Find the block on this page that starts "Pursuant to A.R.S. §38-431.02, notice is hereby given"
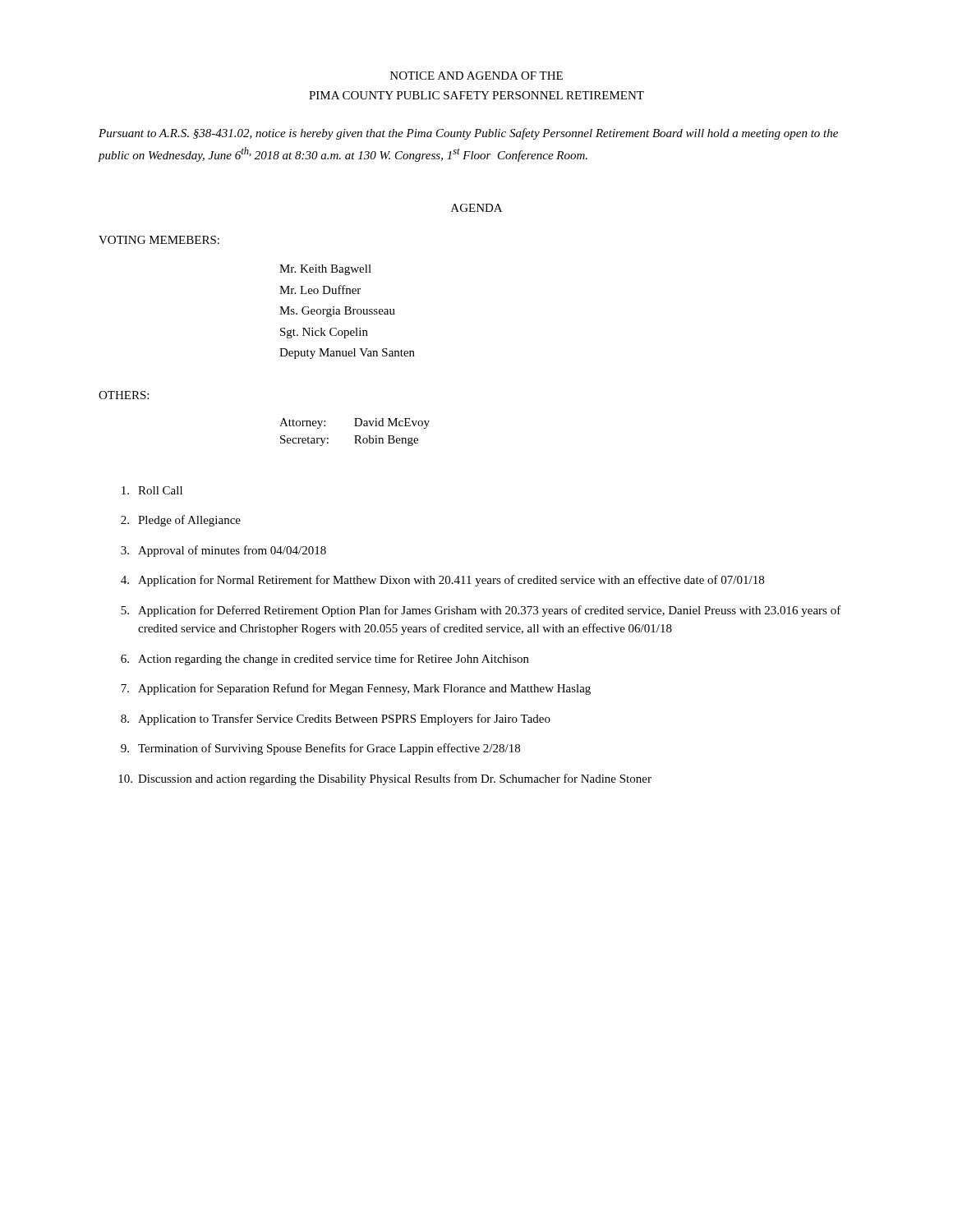The height and width of the screenshot is (1232, 953). [x=468, y=144]
